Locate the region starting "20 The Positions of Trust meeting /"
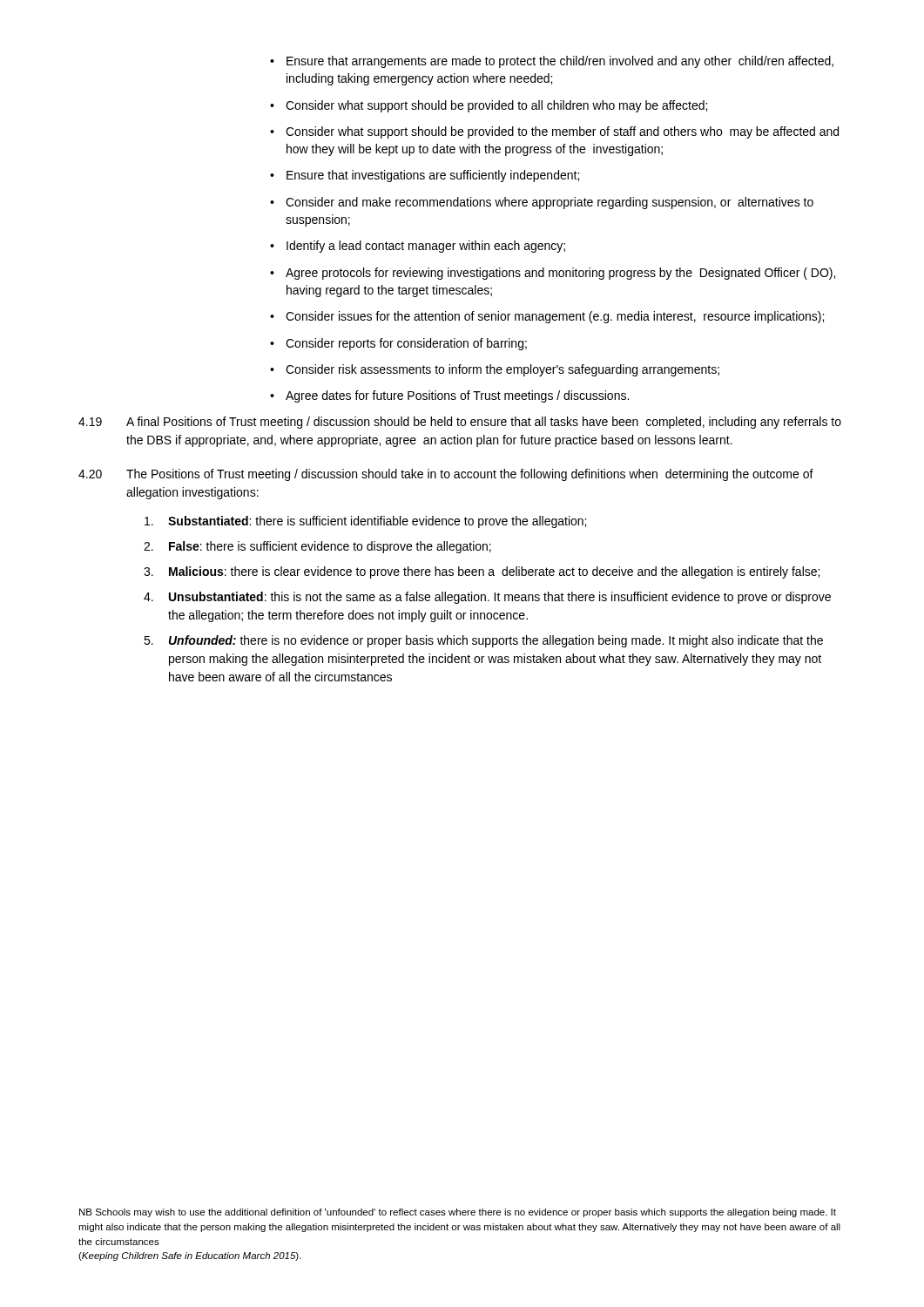 point(462,484)
